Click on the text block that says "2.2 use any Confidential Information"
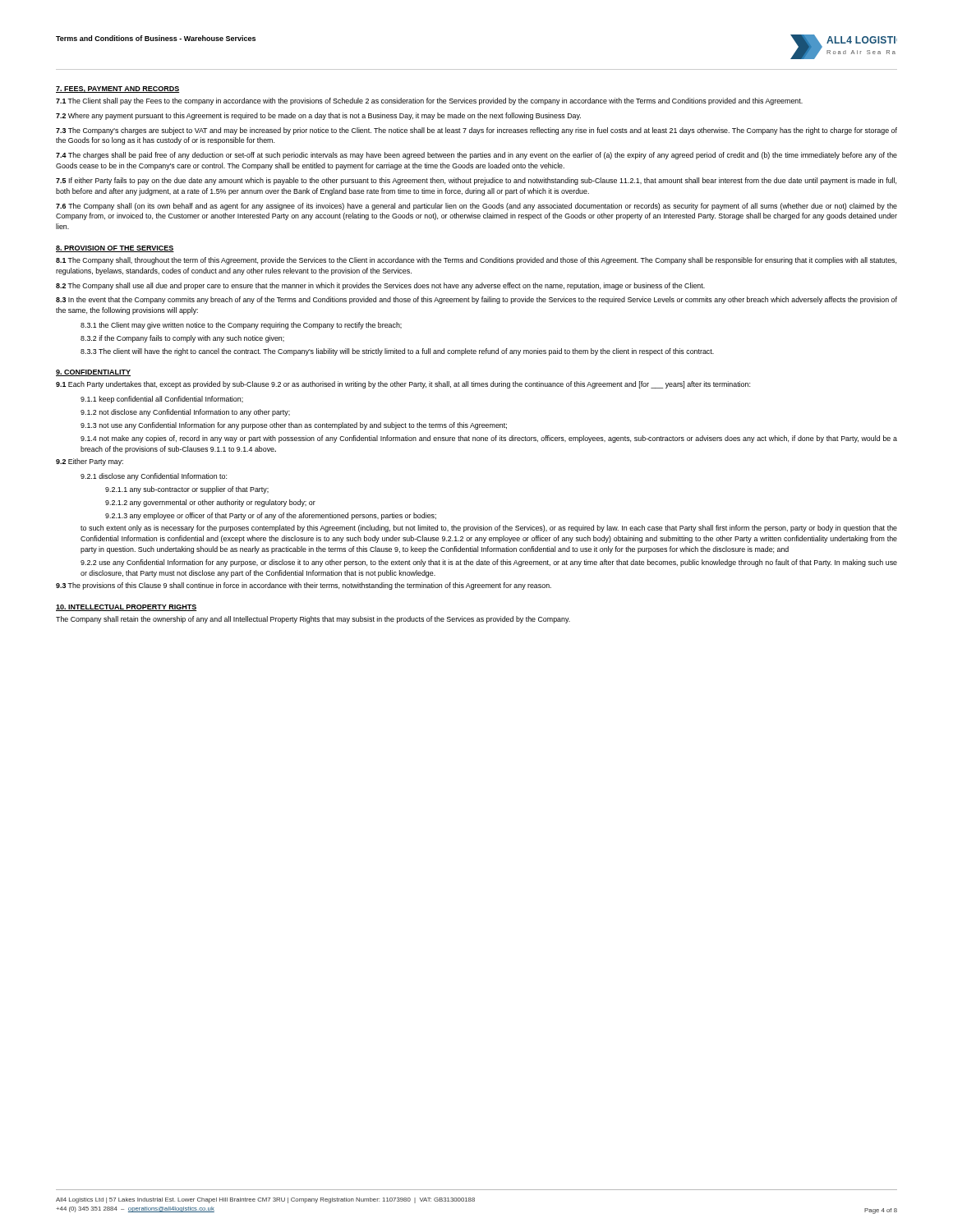This screenshot has height=1232, width=953. (x=489, y=568)
